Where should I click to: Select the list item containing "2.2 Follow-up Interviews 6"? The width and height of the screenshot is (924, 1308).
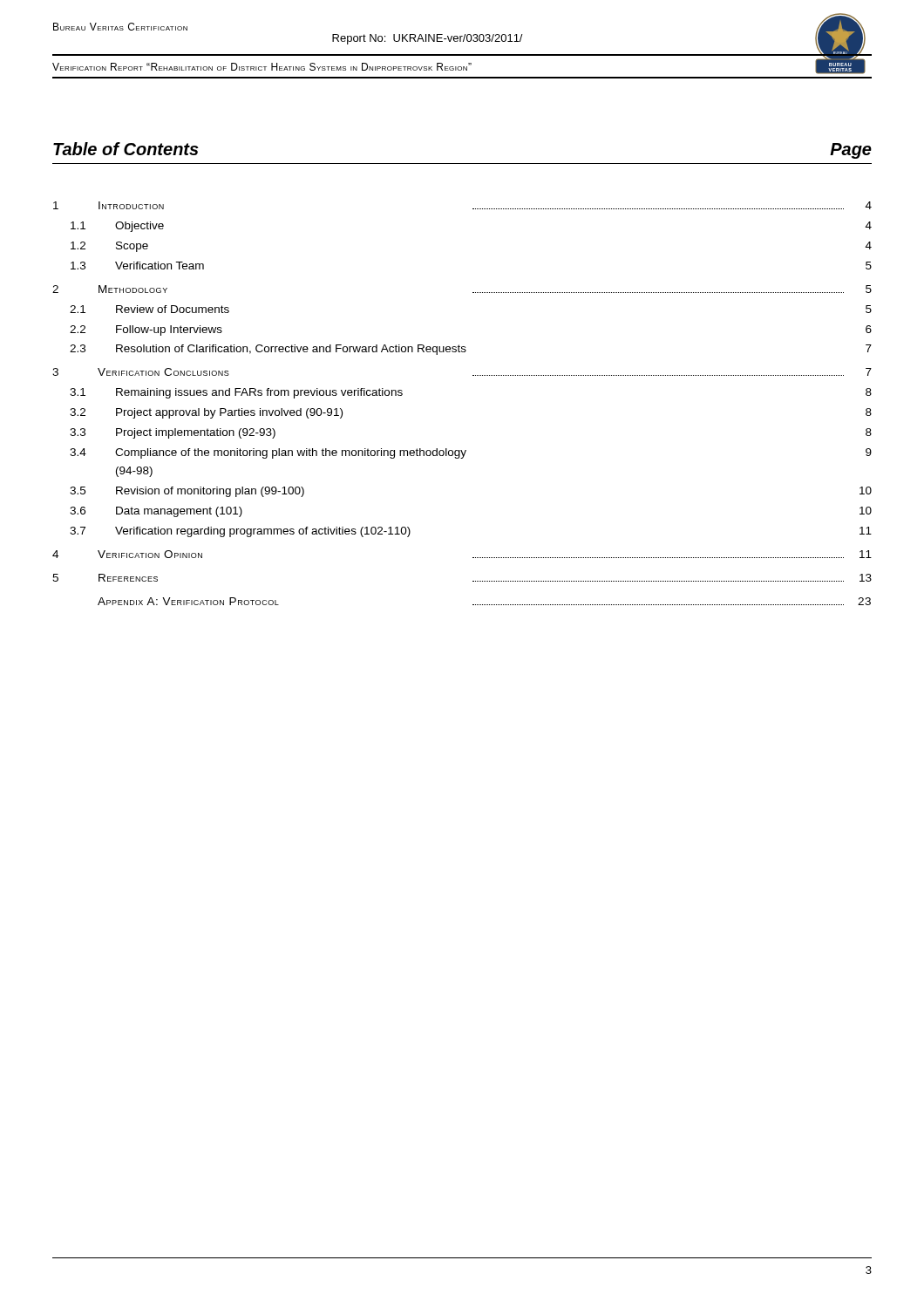point(170,330)
